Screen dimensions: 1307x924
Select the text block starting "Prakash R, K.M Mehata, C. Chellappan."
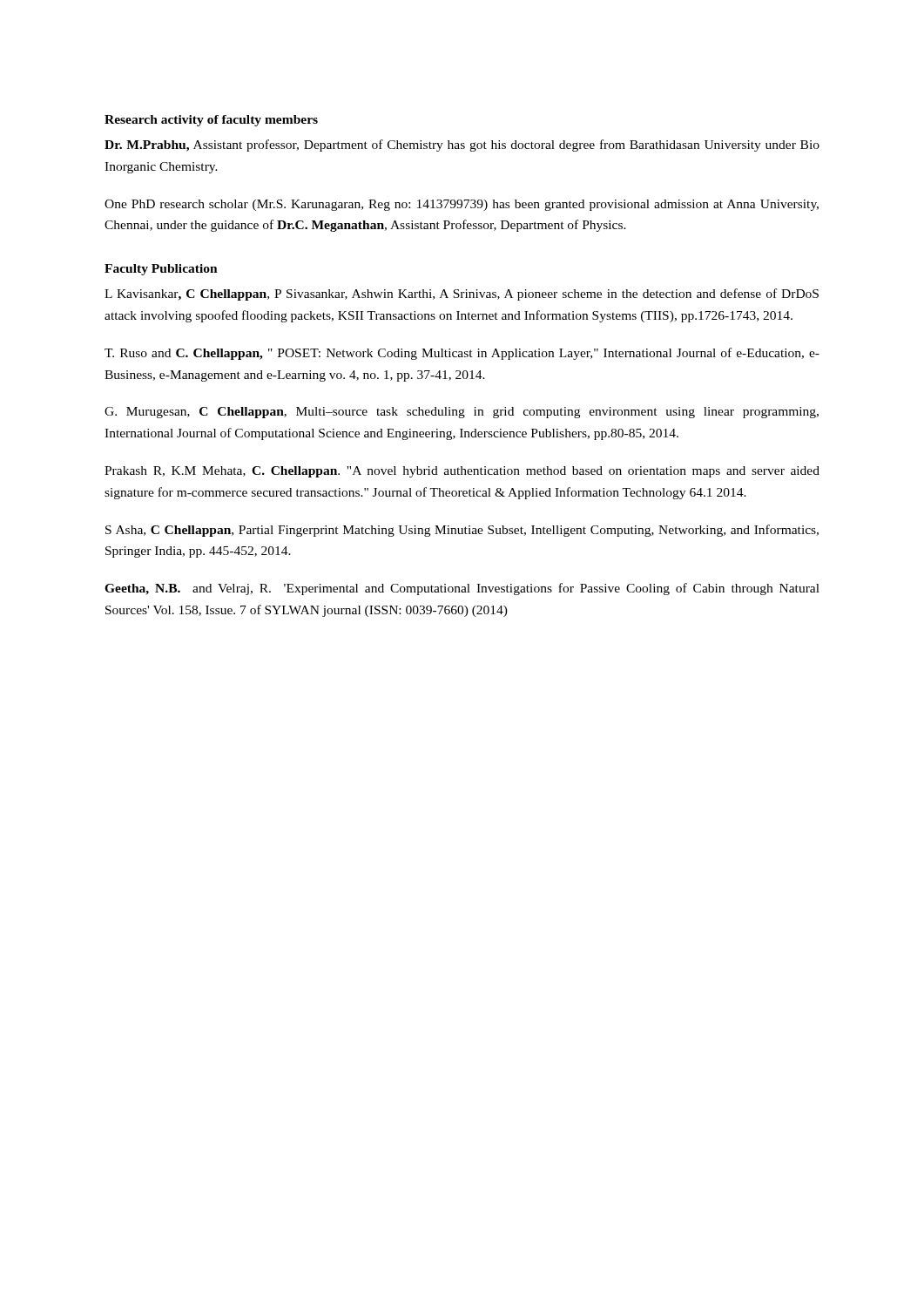point(462,481)
